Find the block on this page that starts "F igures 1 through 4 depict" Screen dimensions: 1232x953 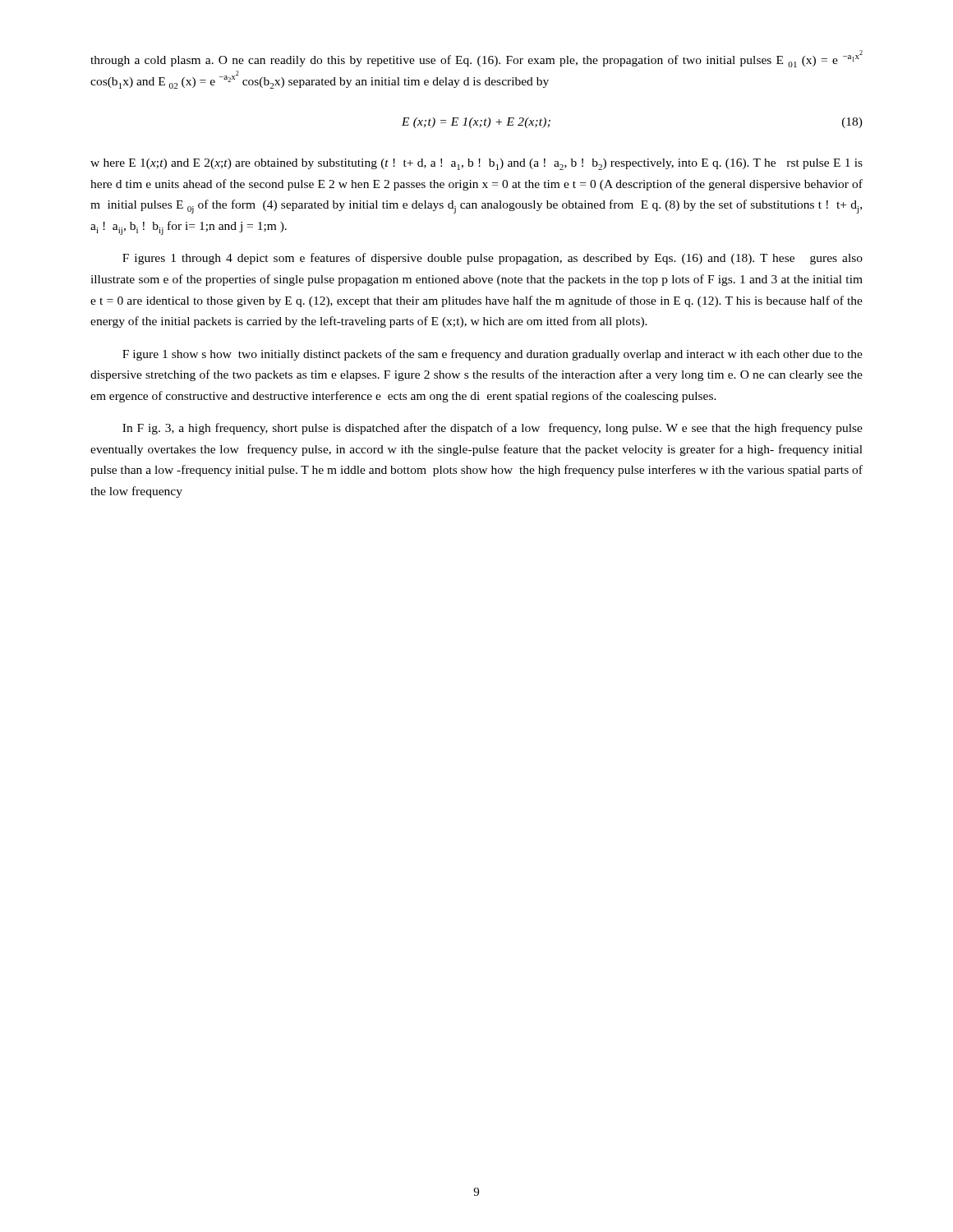(476, 290)
